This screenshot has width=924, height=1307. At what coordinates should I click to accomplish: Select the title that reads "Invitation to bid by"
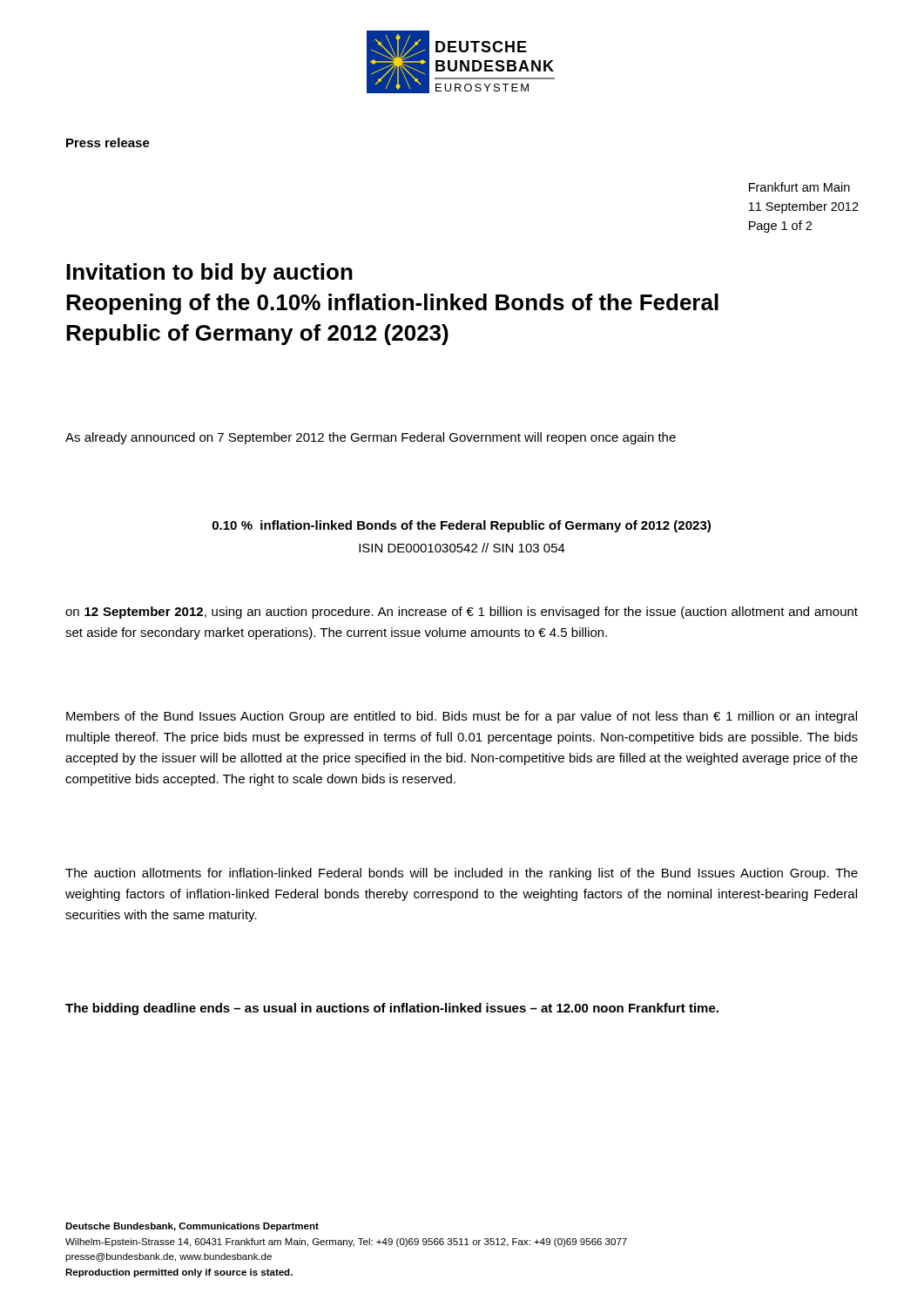pyautogui.click(x=462, y=303)
